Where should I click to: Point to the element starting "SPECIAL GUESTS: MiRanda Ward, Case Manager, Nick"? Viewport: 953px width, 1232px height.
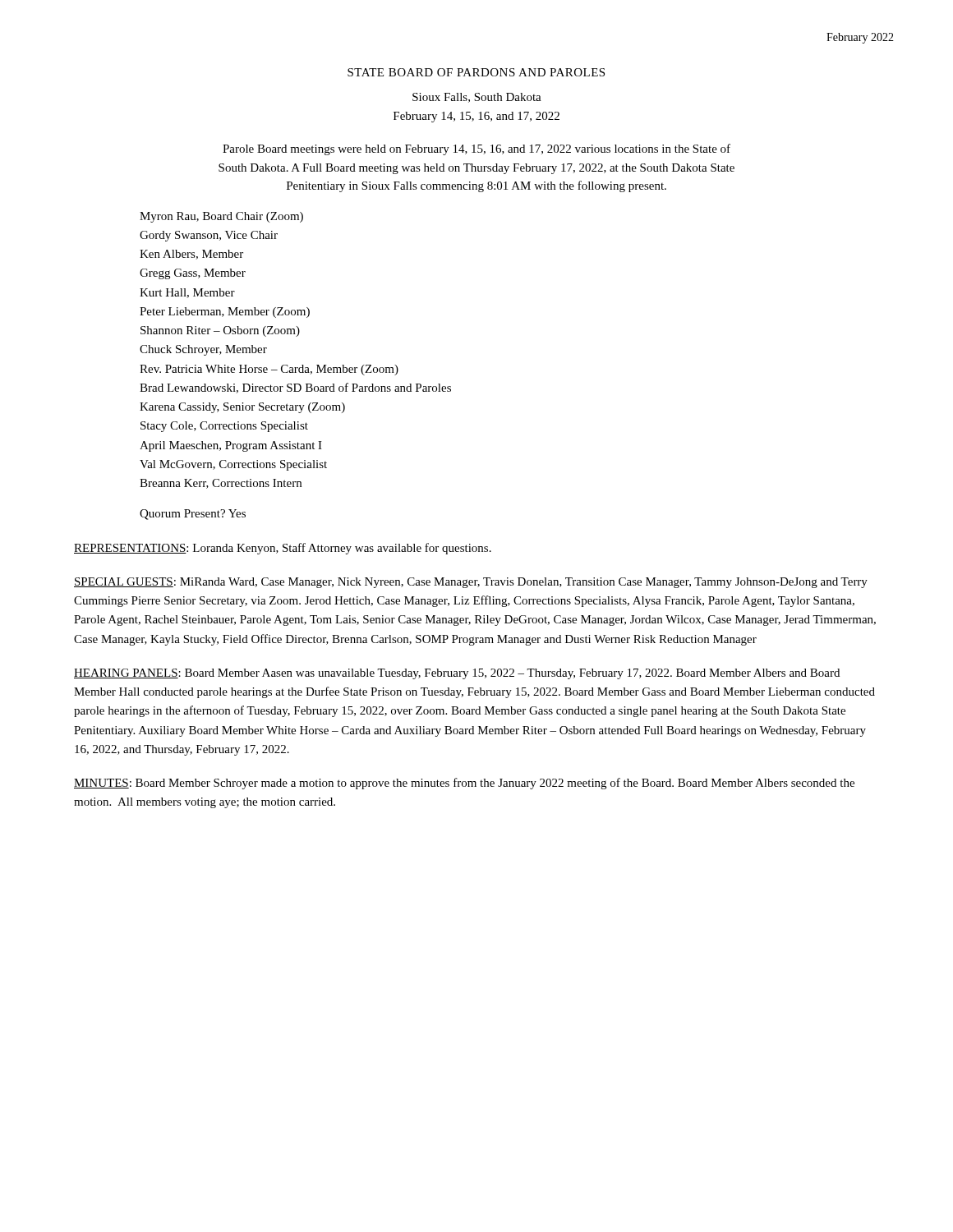coord(475,610)
